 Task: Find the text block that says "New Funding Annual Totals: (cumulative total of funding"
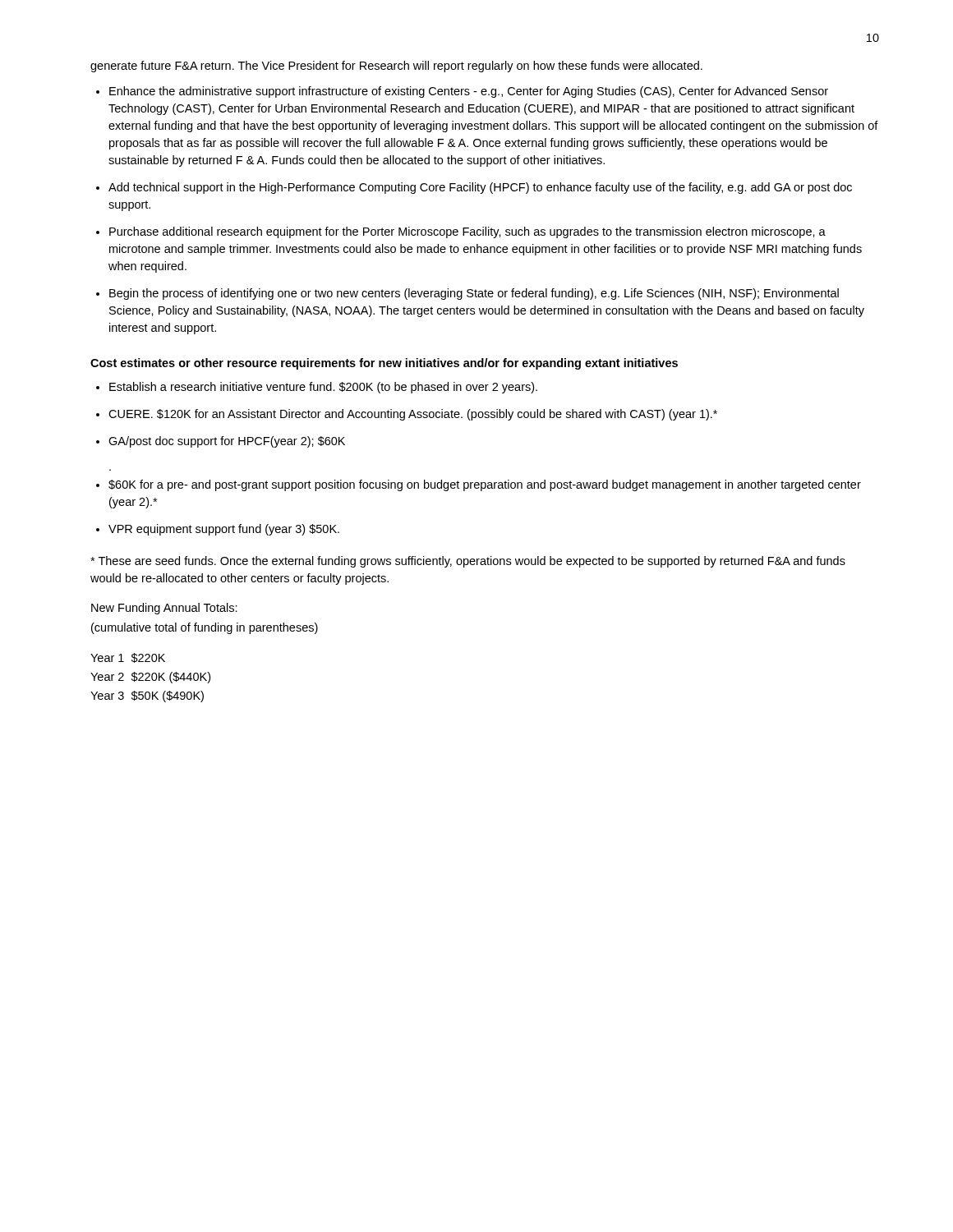(204, 618)
